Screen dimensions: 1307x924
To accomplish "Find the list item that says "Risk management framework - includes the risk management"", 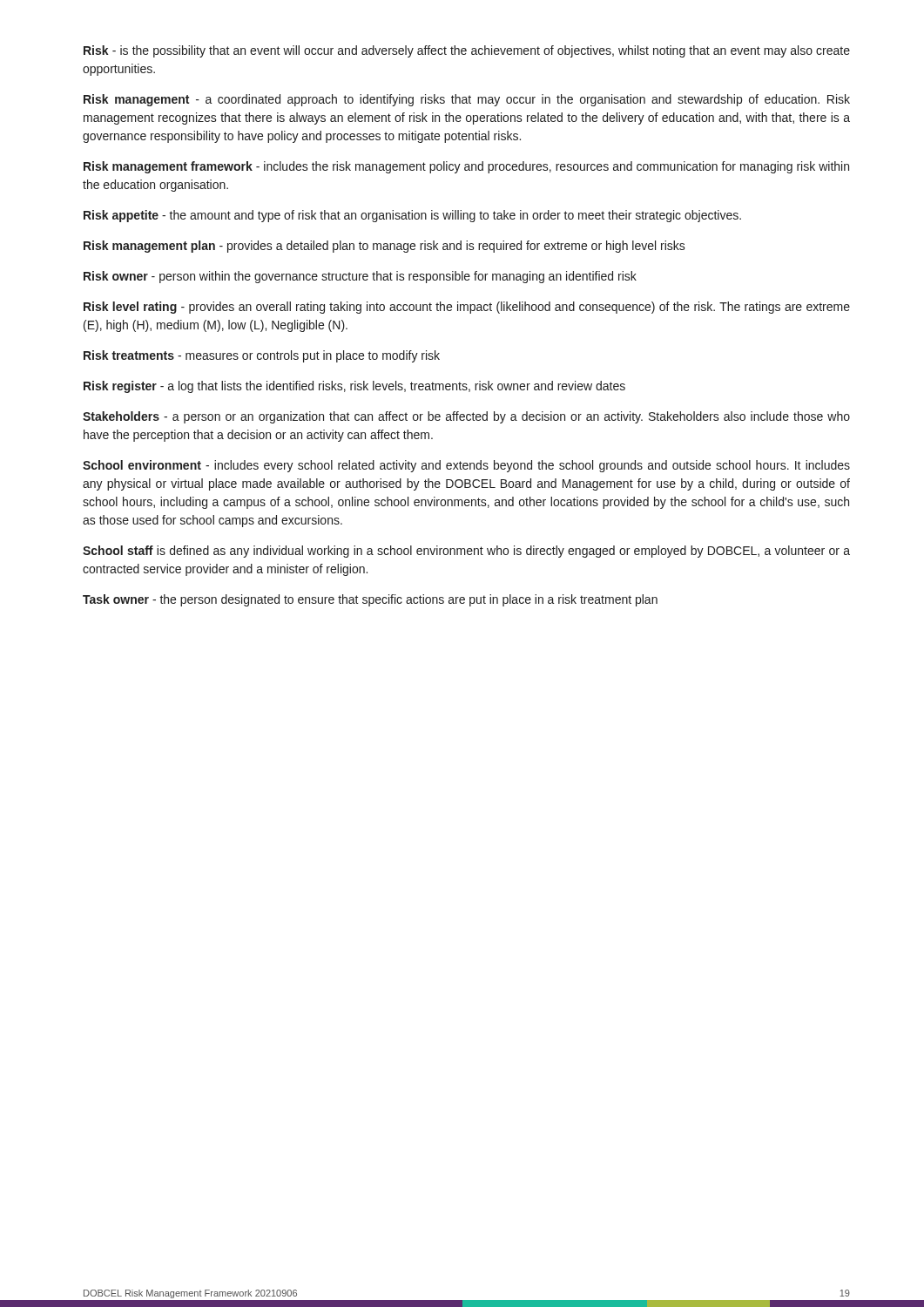I will 466,176.
